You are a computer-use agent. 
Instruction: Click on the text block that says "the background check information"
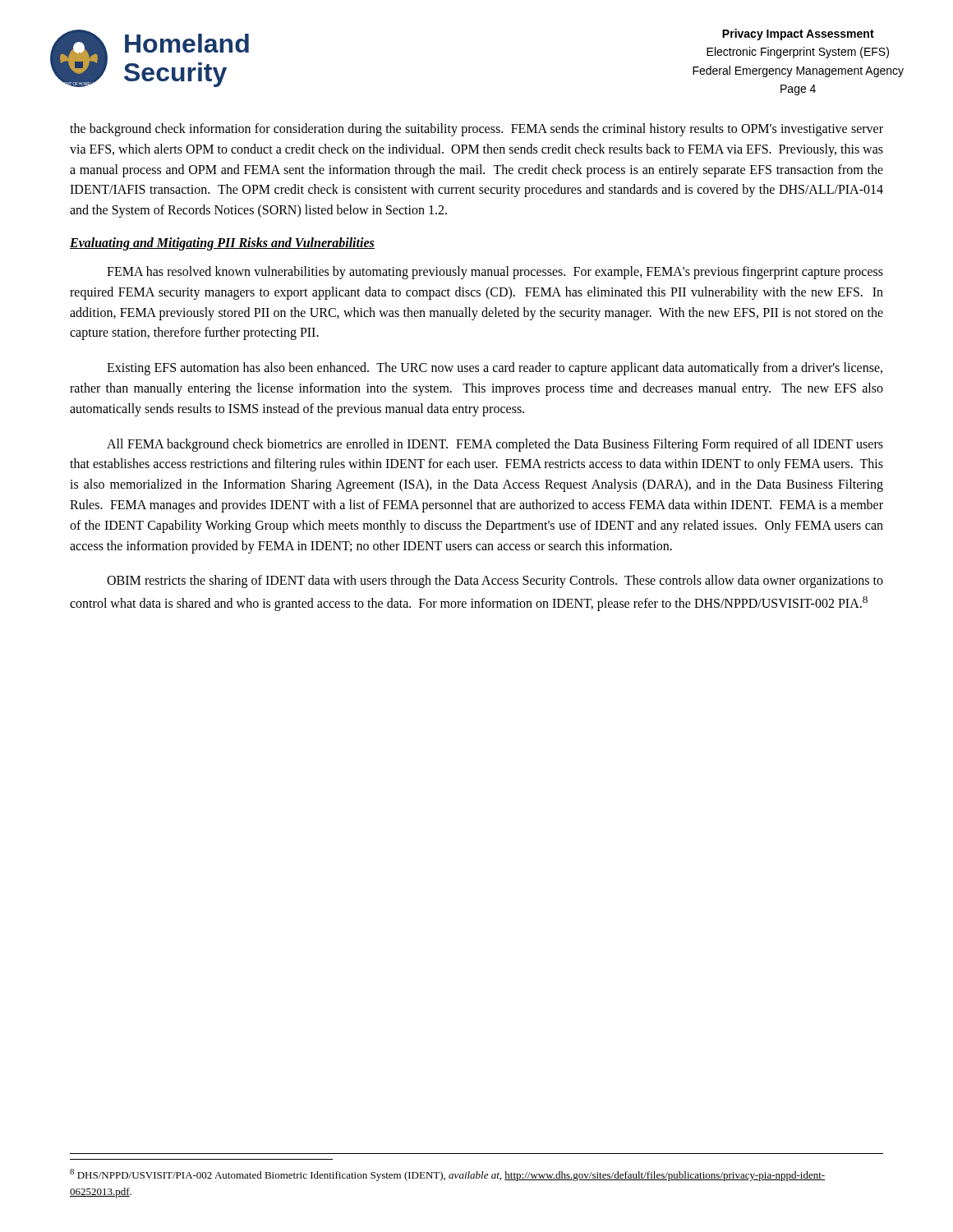[x=476, y=169]
